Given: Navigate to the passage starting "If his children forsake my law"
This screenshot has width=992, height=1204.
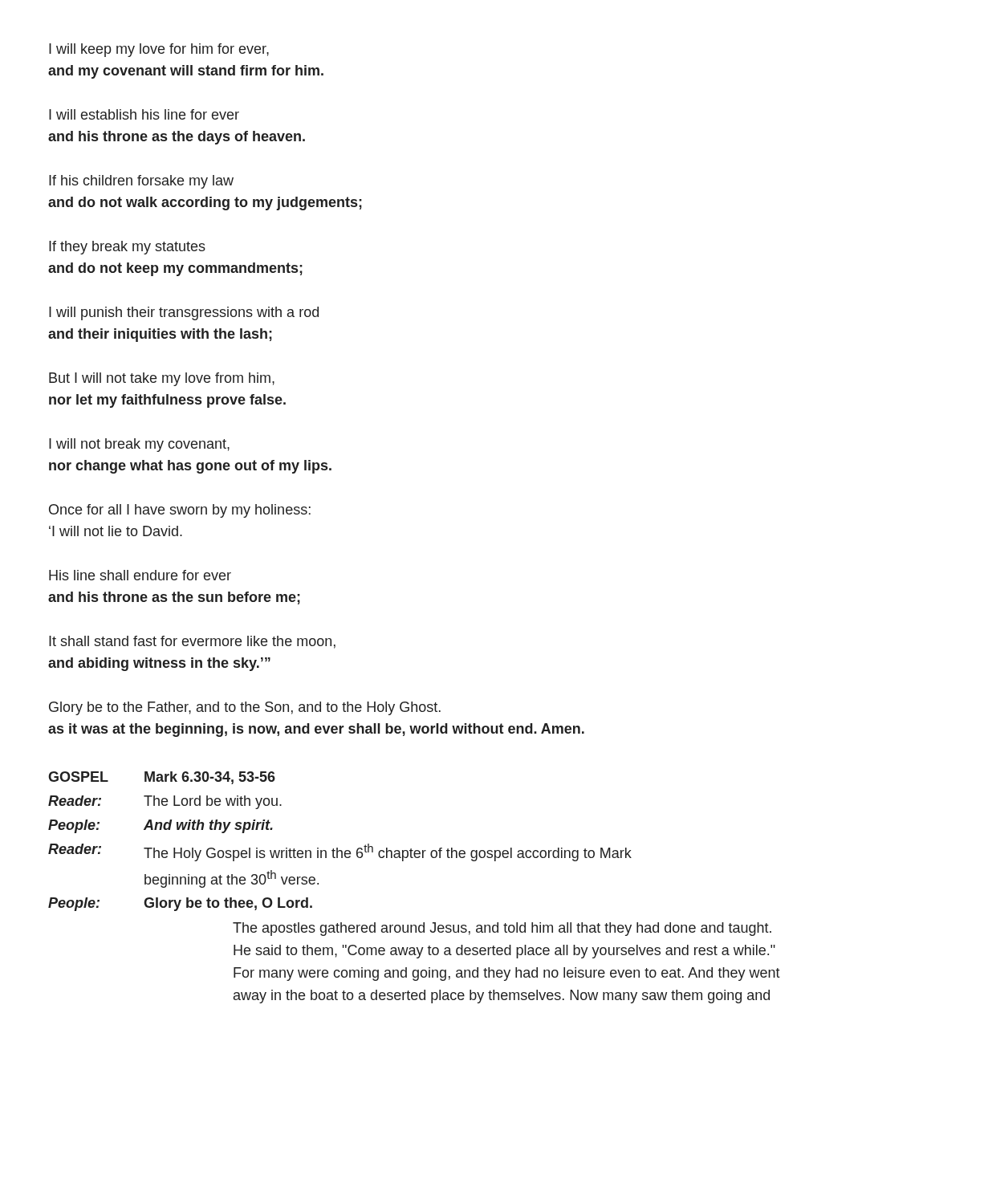Looking at the screenshot, I should 141,182.
